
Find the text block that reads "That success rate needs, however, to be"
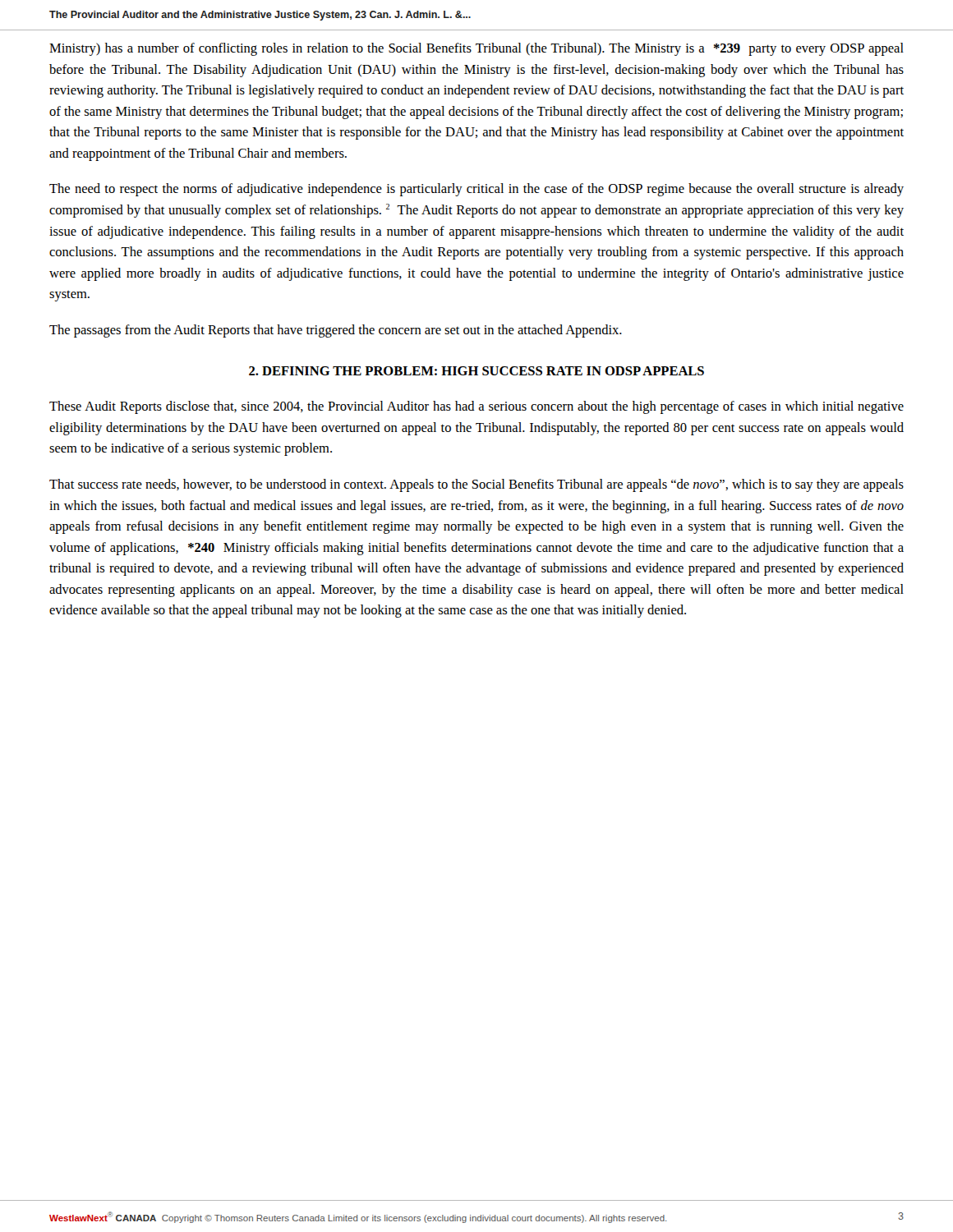click(476, 547)
